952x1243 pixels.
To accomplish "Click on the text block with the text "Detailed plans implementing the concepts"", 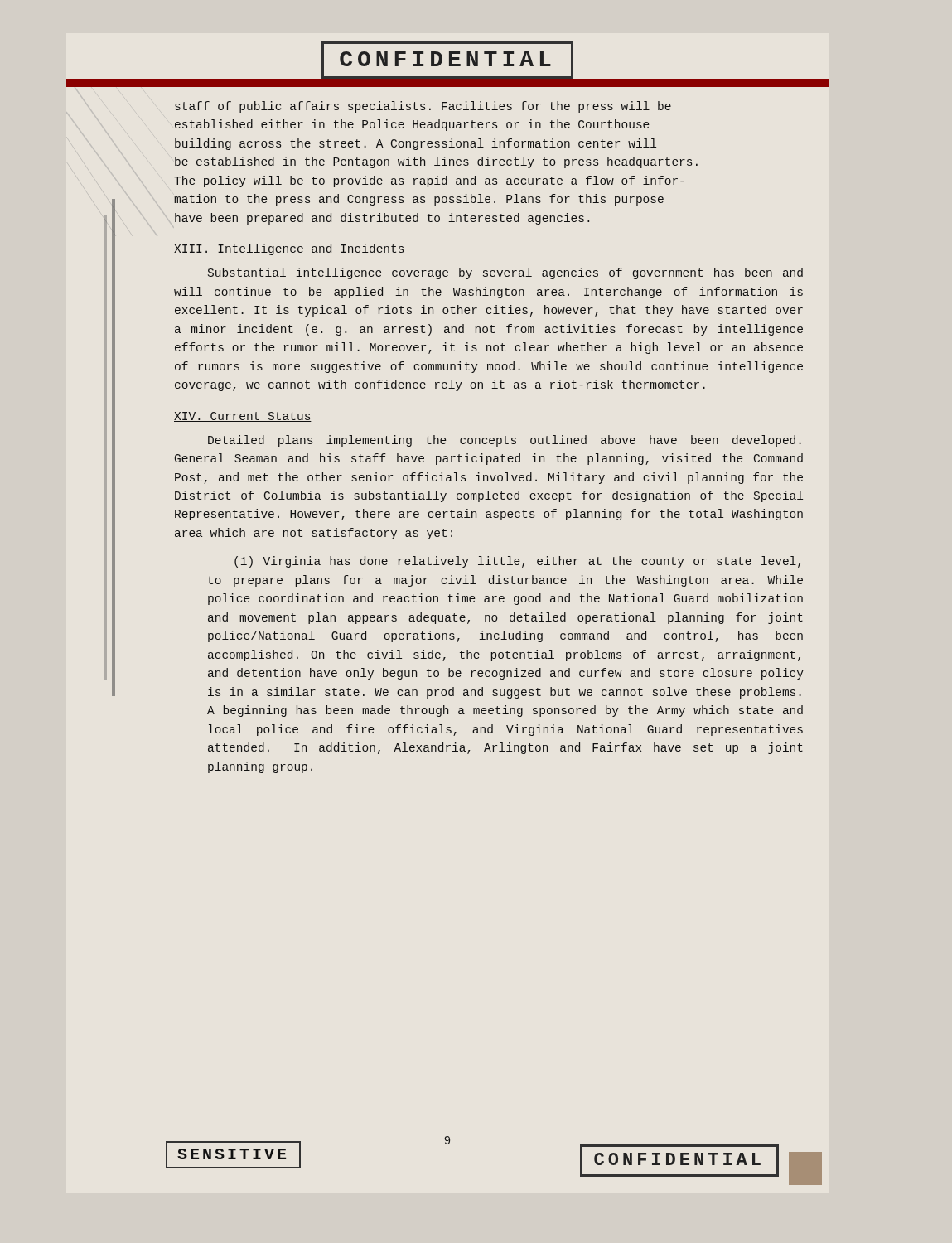I will (489, 487).
